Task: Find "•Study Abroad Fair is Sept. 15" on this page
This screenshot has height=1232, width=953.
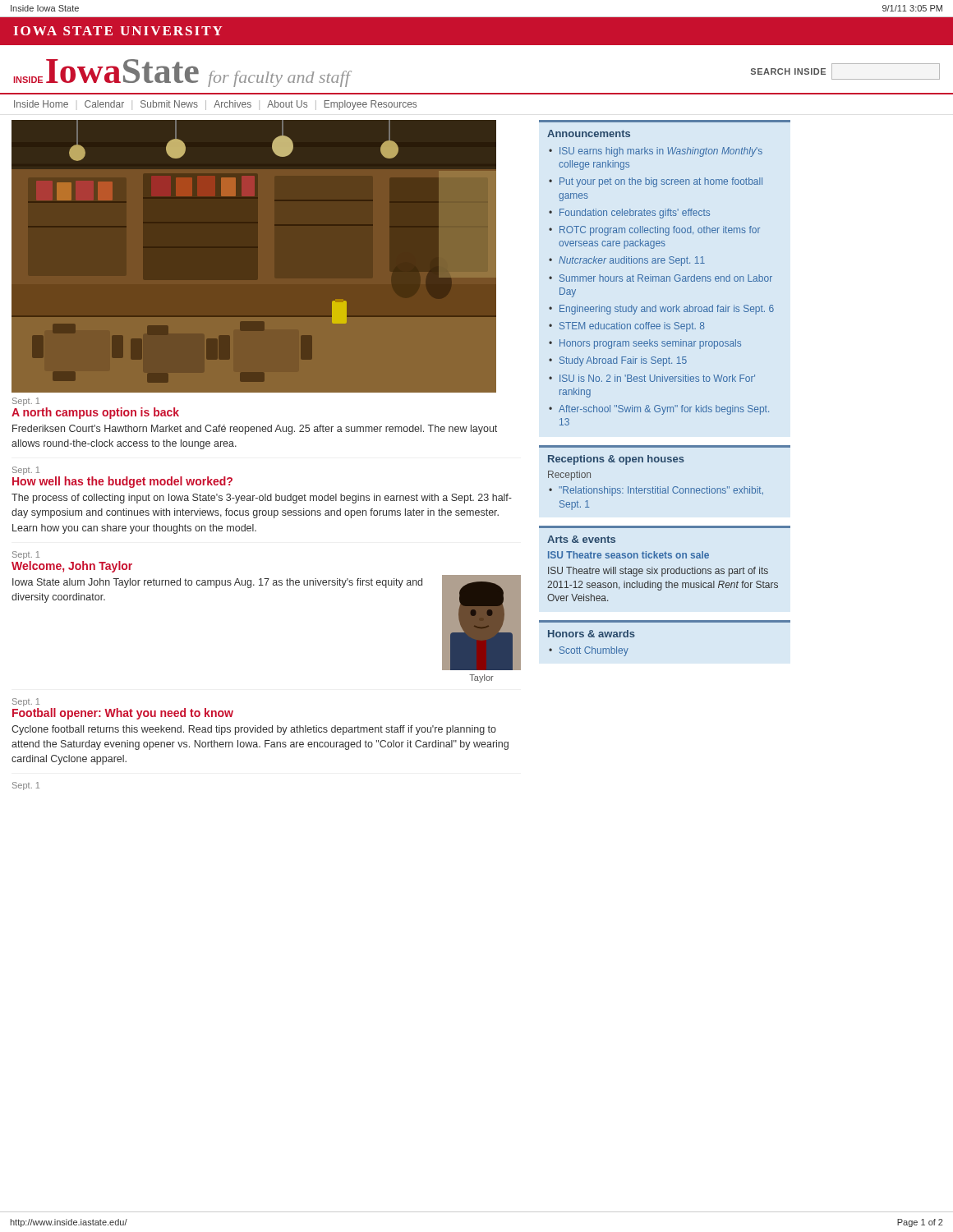Action: 618,361
